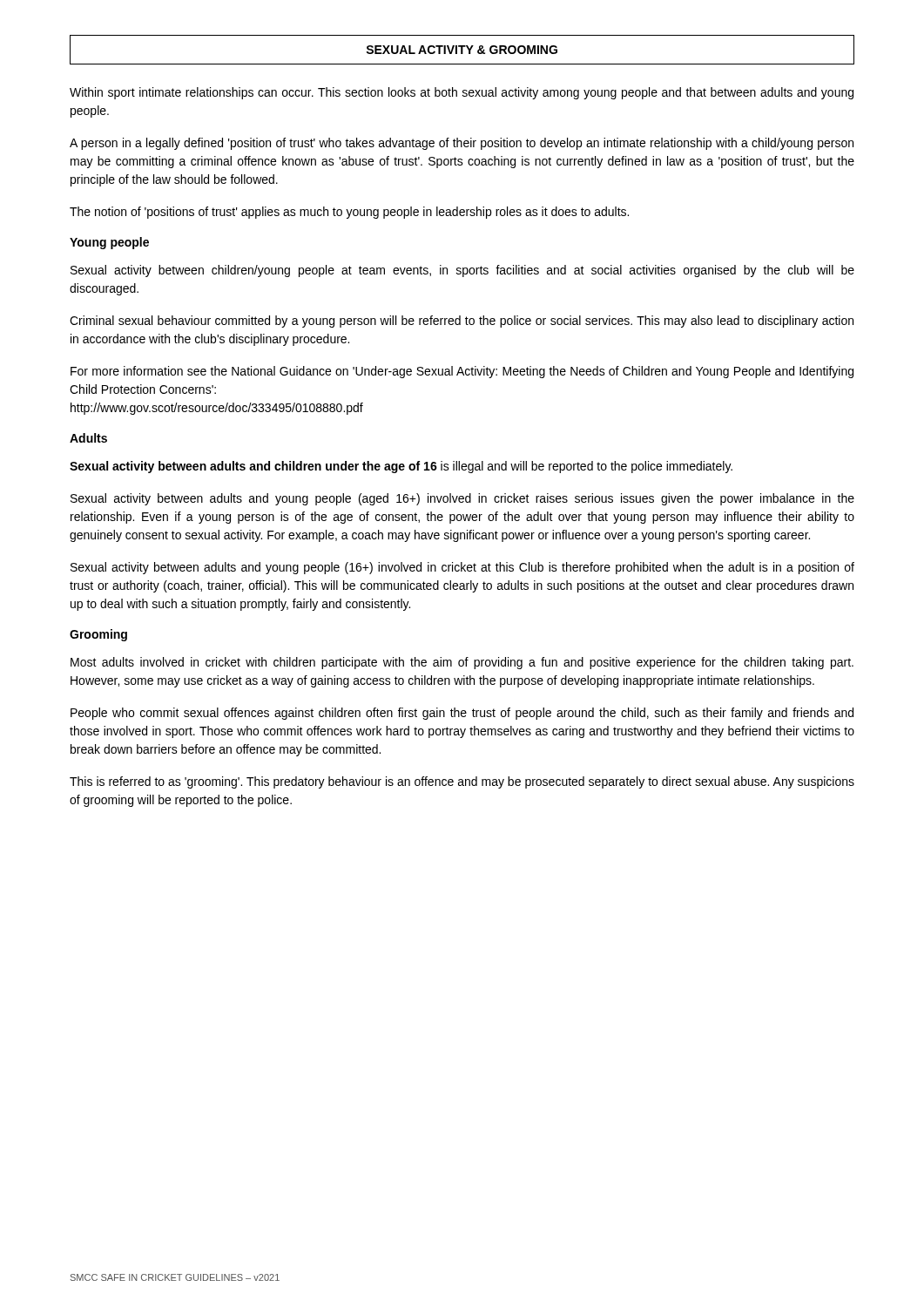Select the passage starting "Sexual activity between children/young people at team events,"
This screenshot has width=924, height=1307.
point(462,279)
